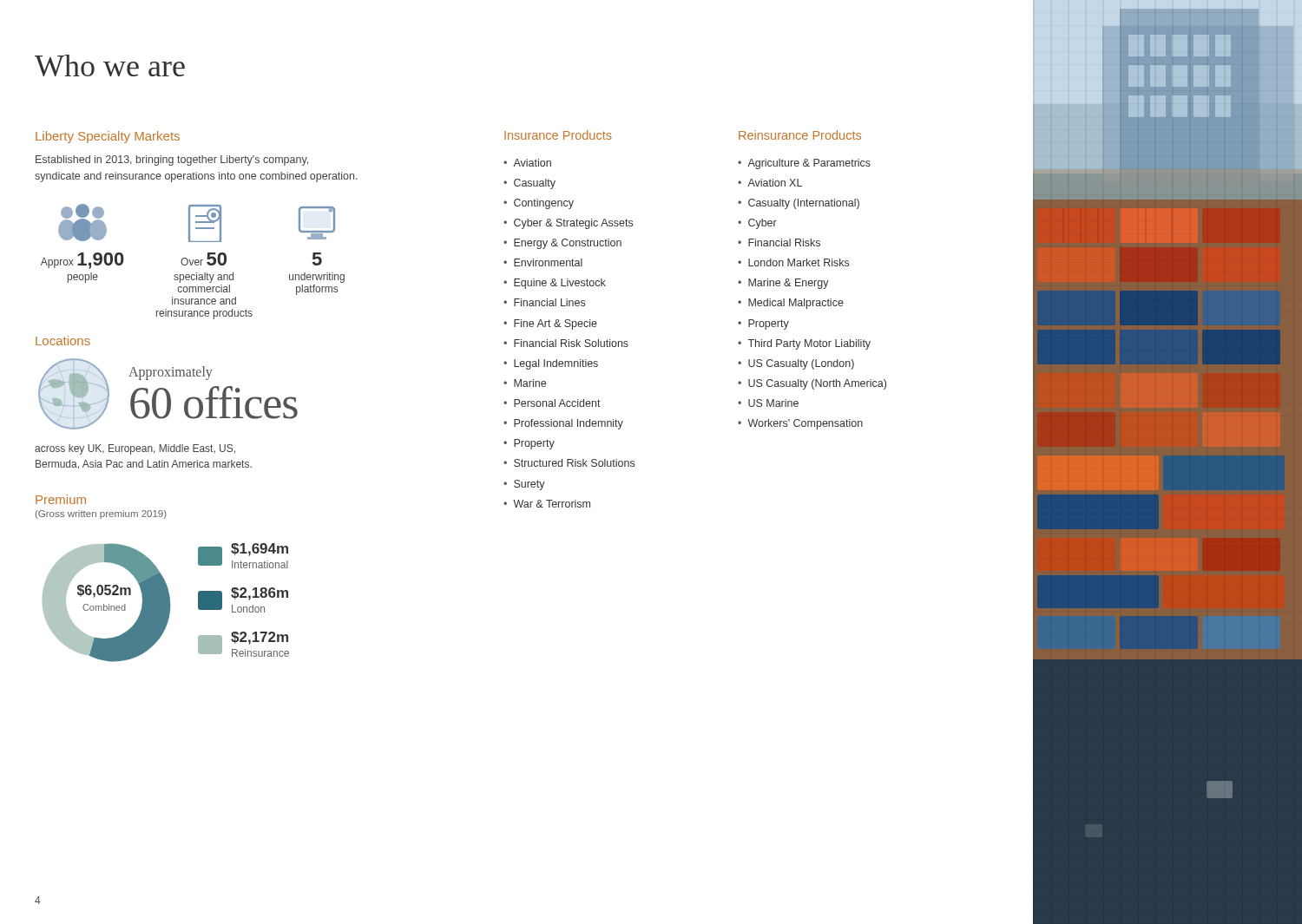Locate the element starting "• Environmental"
Screen dimensions: 924x1302
543,263
